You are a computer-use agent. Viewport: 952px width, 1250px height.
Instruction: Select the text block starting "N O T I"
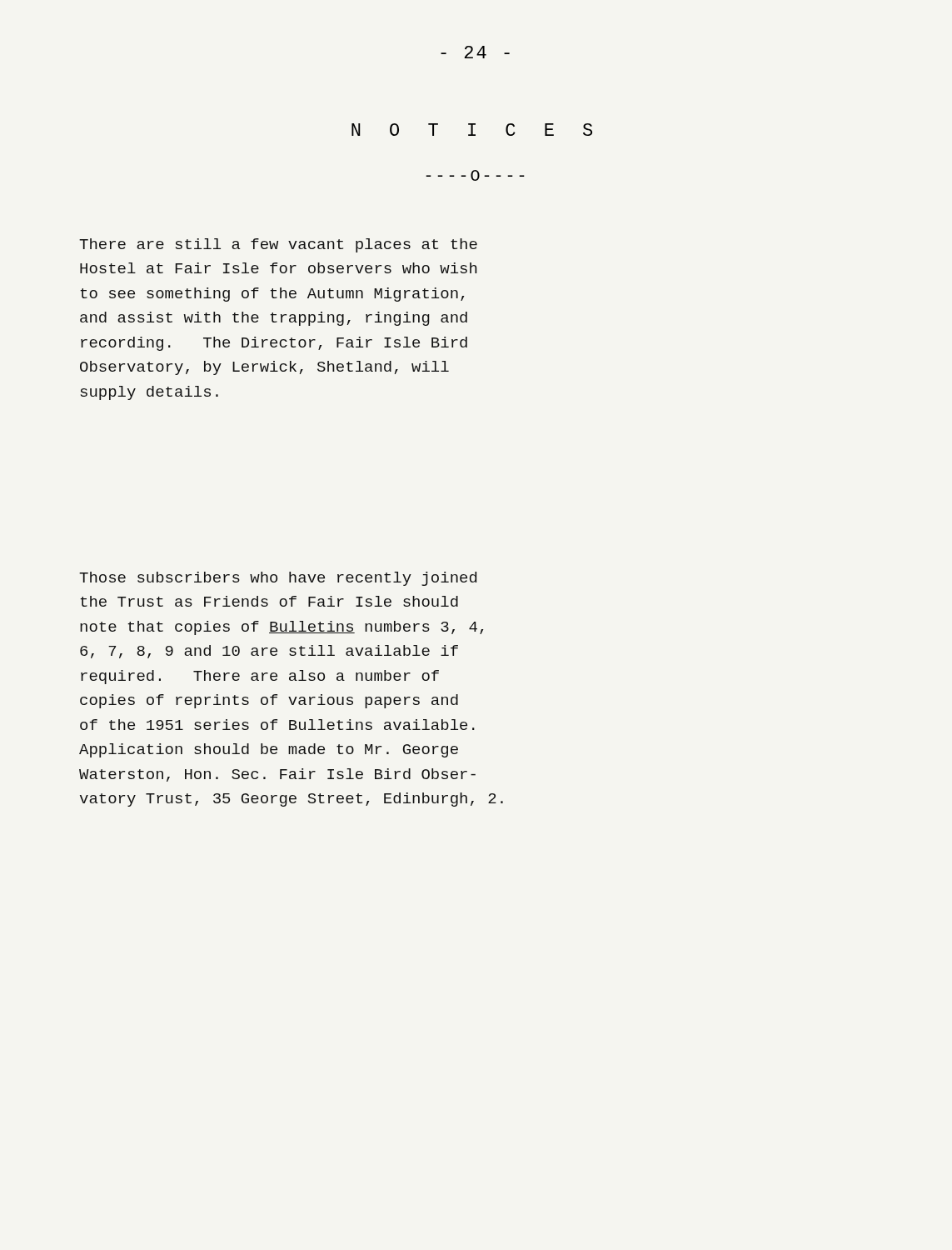(476, 131)
